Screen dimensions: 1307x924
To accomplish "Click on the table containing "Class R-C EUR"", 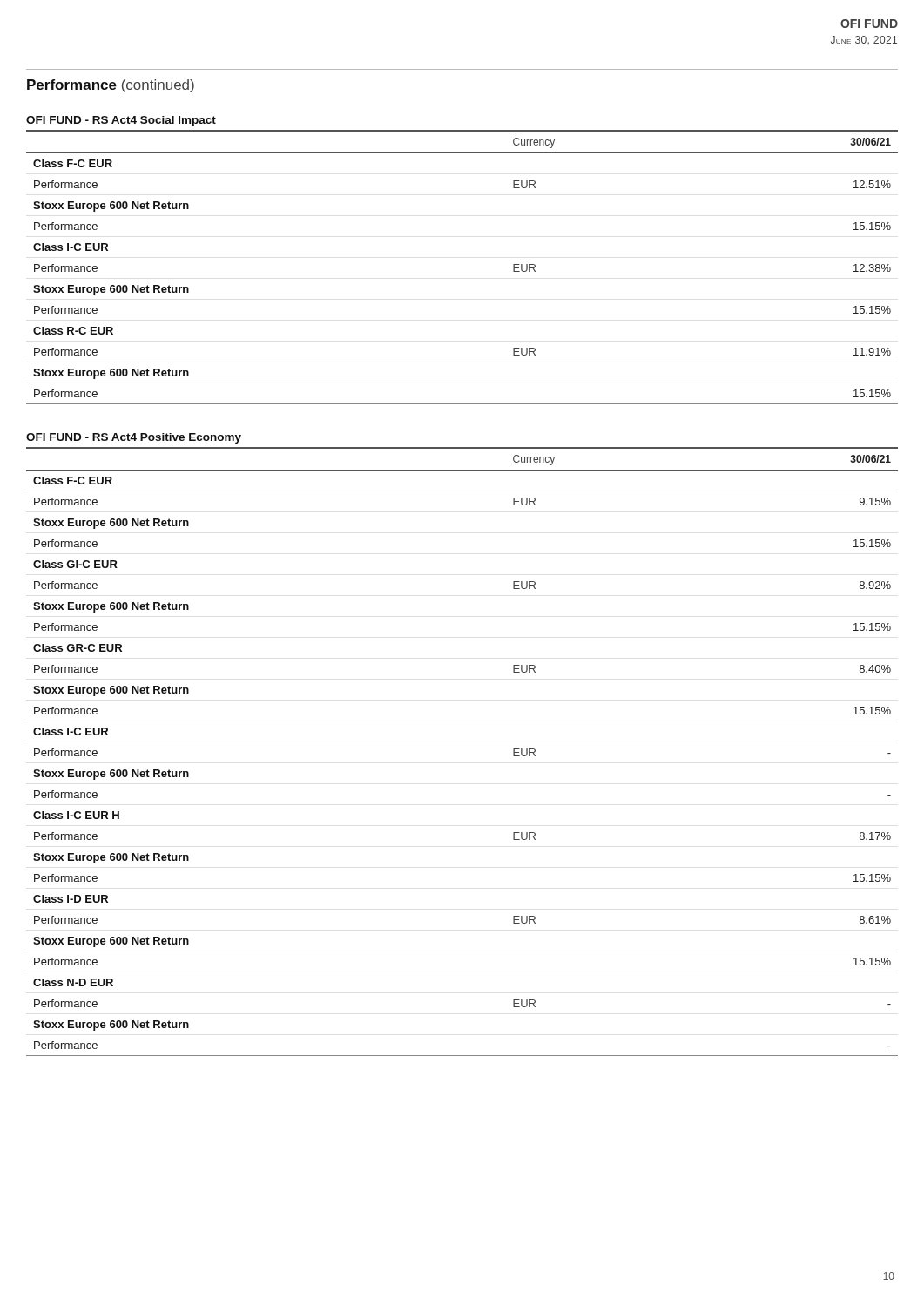I will pyautogui.click(x=462, y=268).
